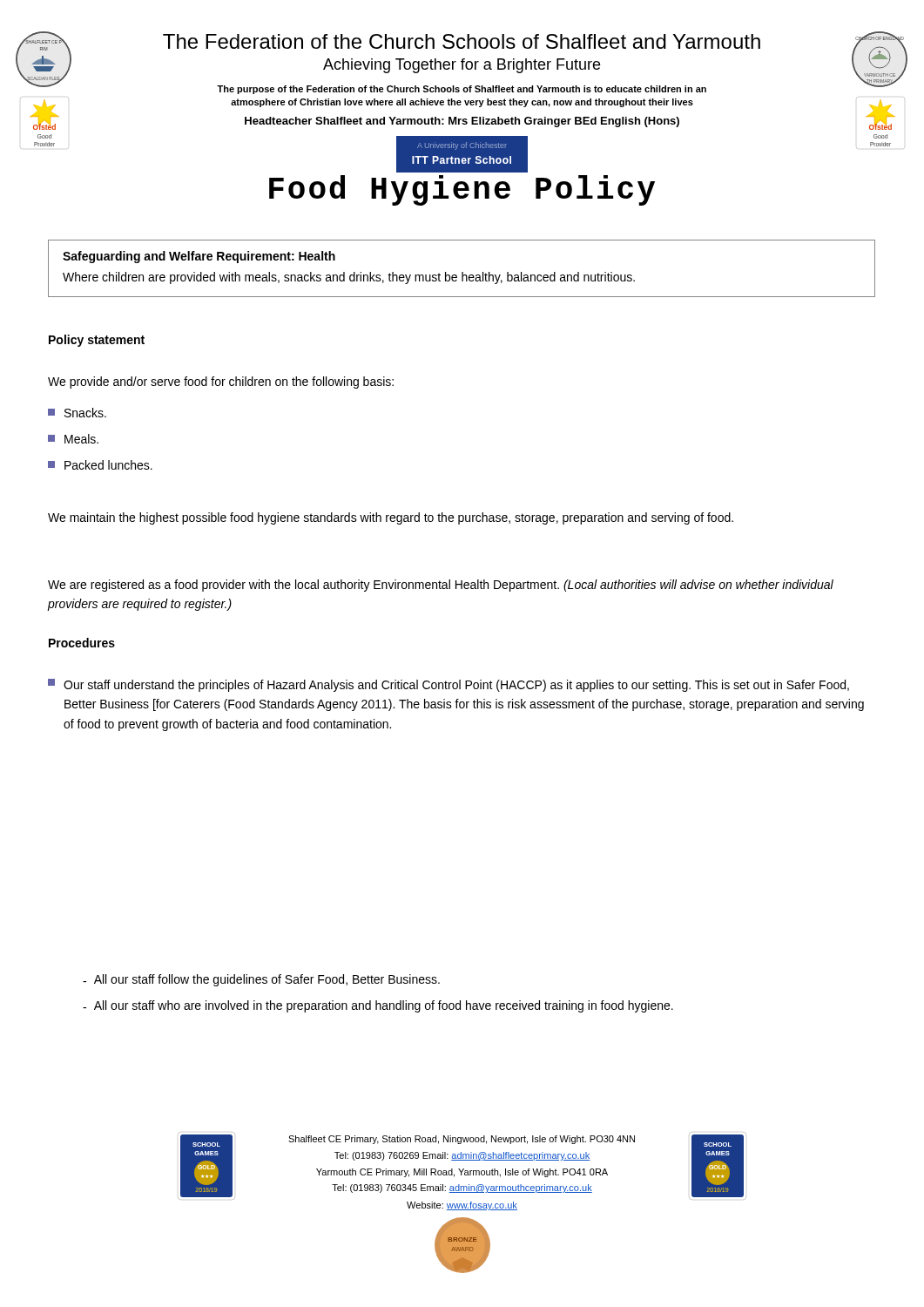Point to the text starting "- All our staff who are involved"
The height and width of the screenshot is (1307, 924).
378,1007
